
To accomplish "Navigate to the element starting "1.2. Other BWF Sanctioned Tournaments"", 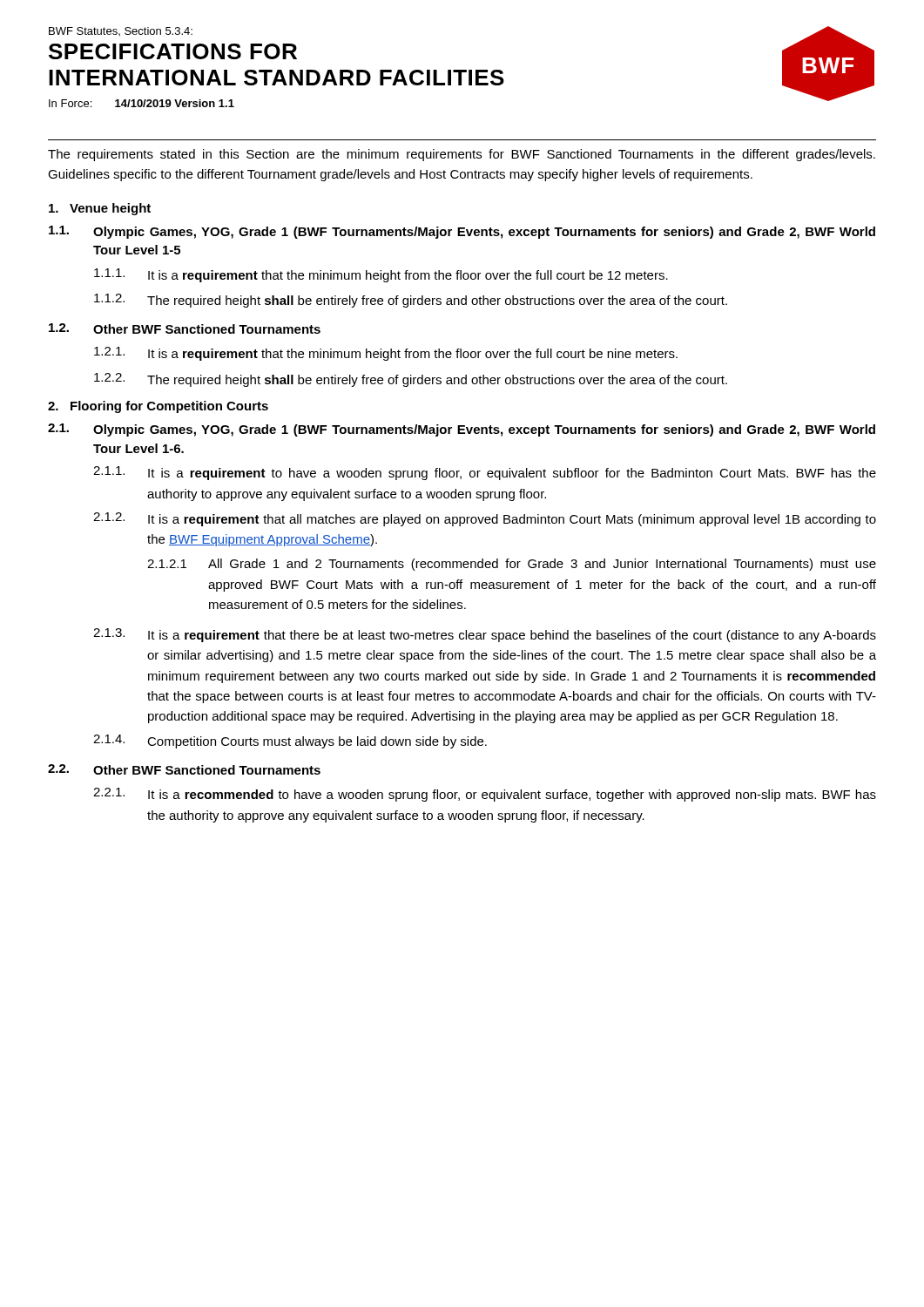I will [x=185, y=328].
